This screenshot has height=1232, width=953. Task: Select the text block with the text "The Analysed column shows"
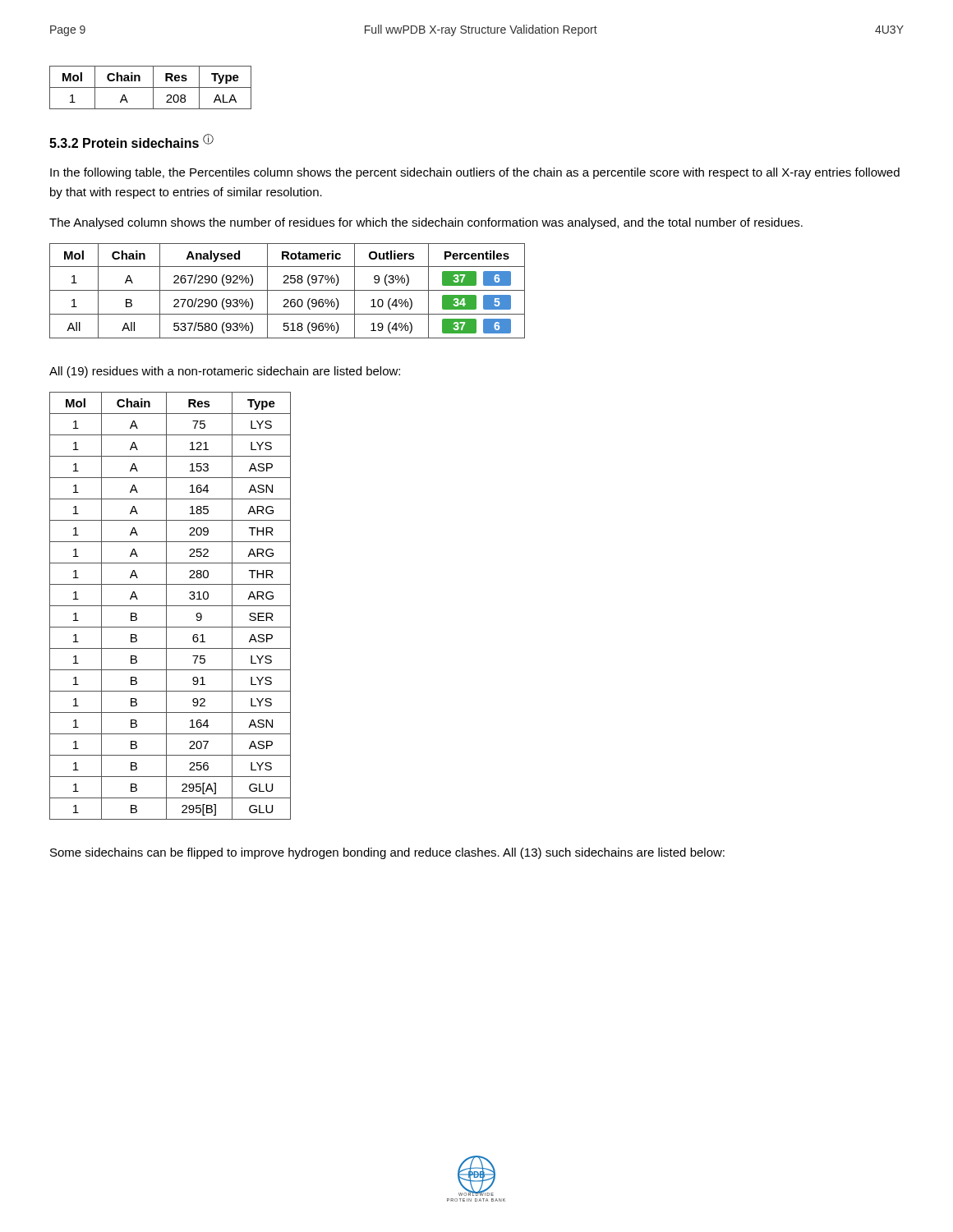426,222
